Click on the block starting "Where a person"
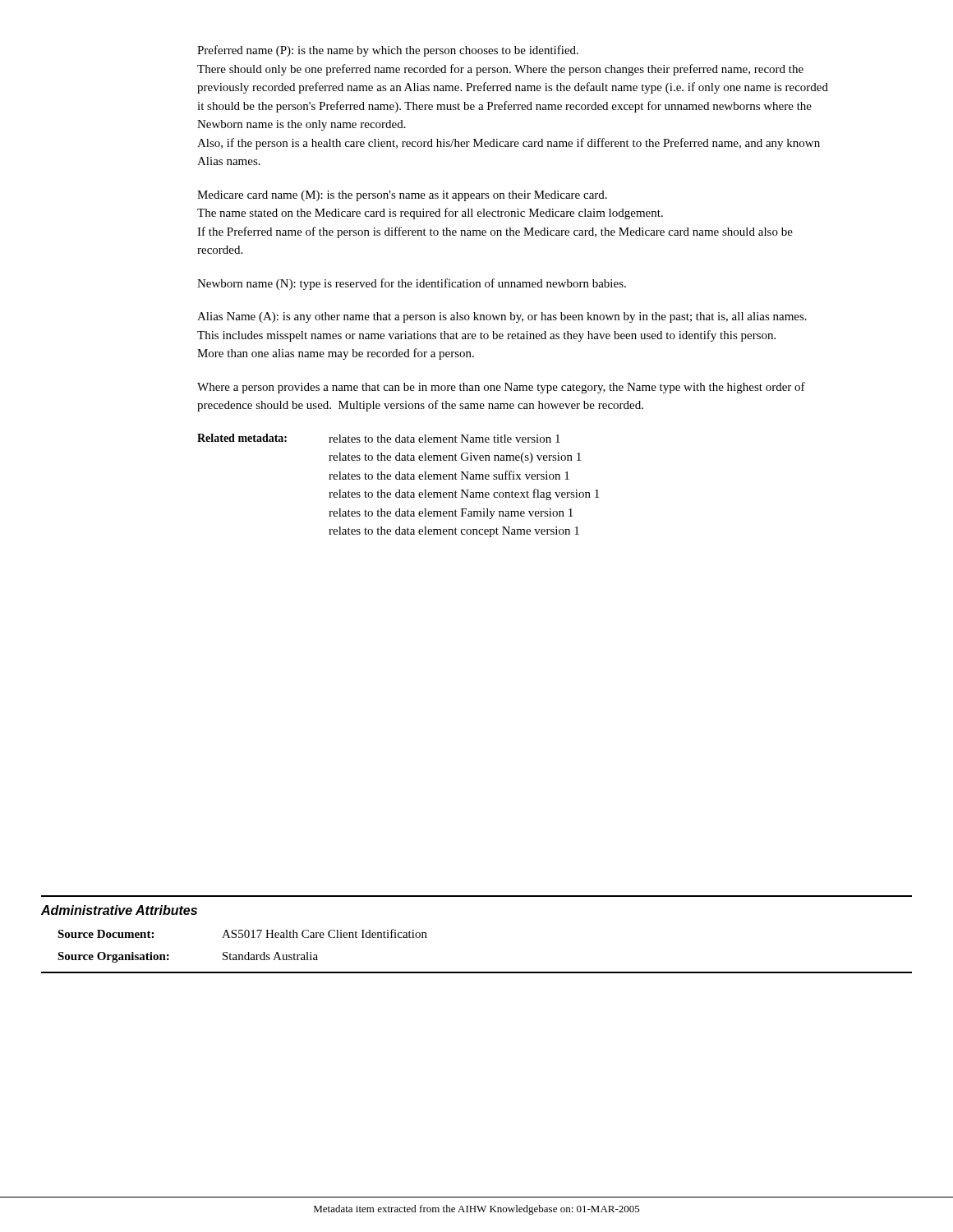 click(501, 396)
